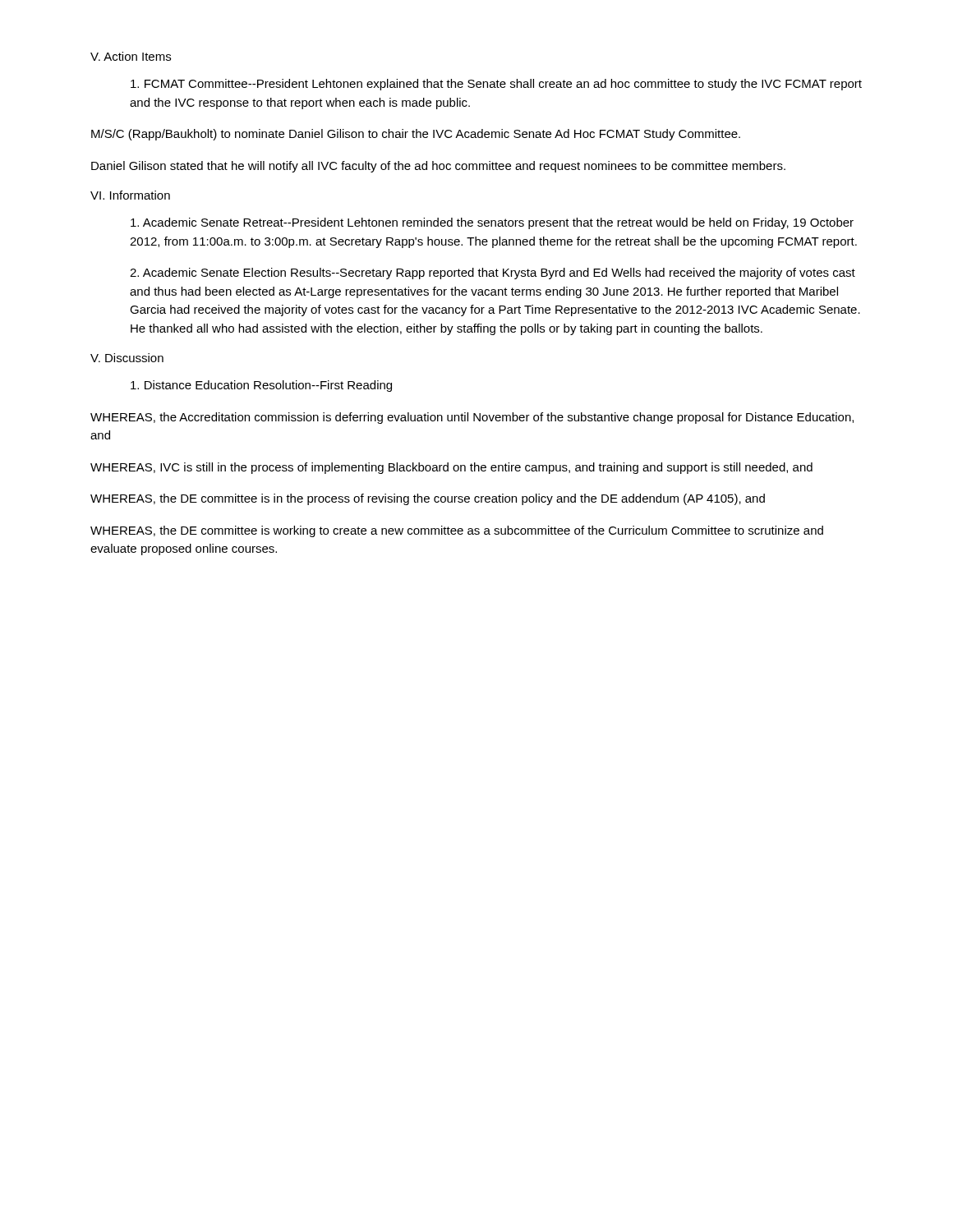
Task: Click on the block starting "Distance Education Resolution--First Reading"
Action: [261, 386]
